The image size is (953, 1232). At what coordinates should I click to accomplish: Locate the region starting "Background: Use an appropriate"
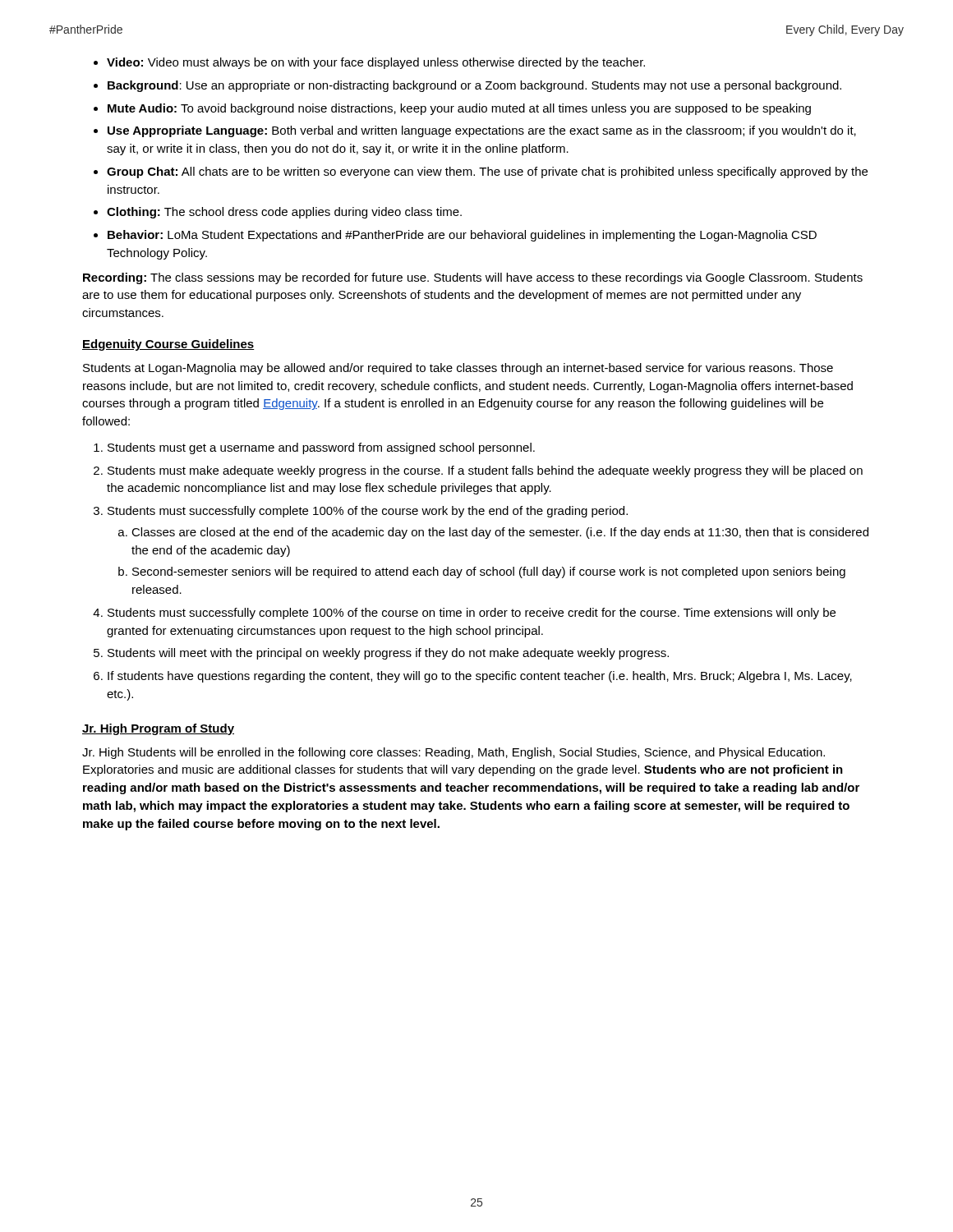(475, 85)
